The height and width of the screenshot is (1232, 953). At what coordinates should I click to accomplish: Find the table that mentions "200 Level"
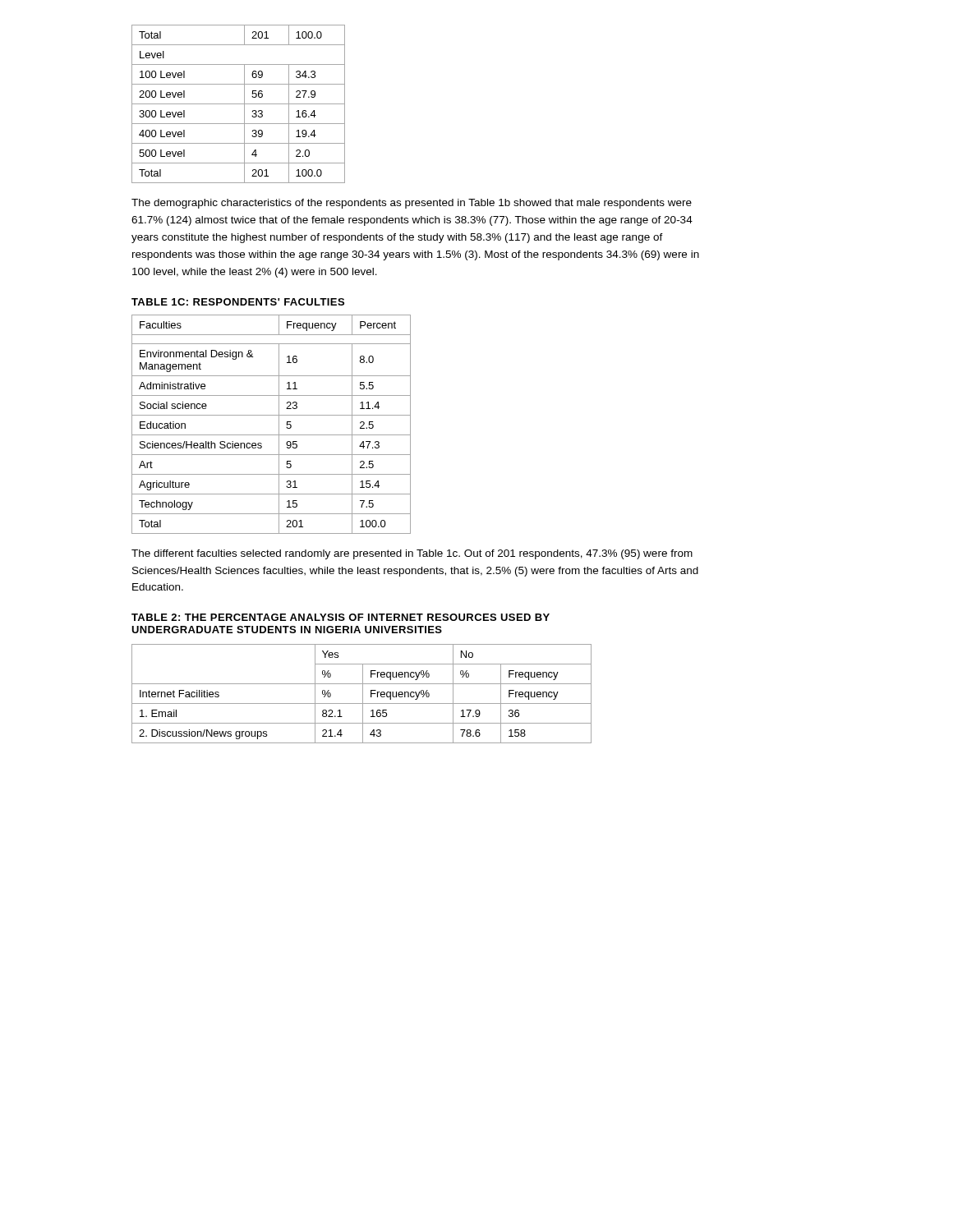[419, 104]
